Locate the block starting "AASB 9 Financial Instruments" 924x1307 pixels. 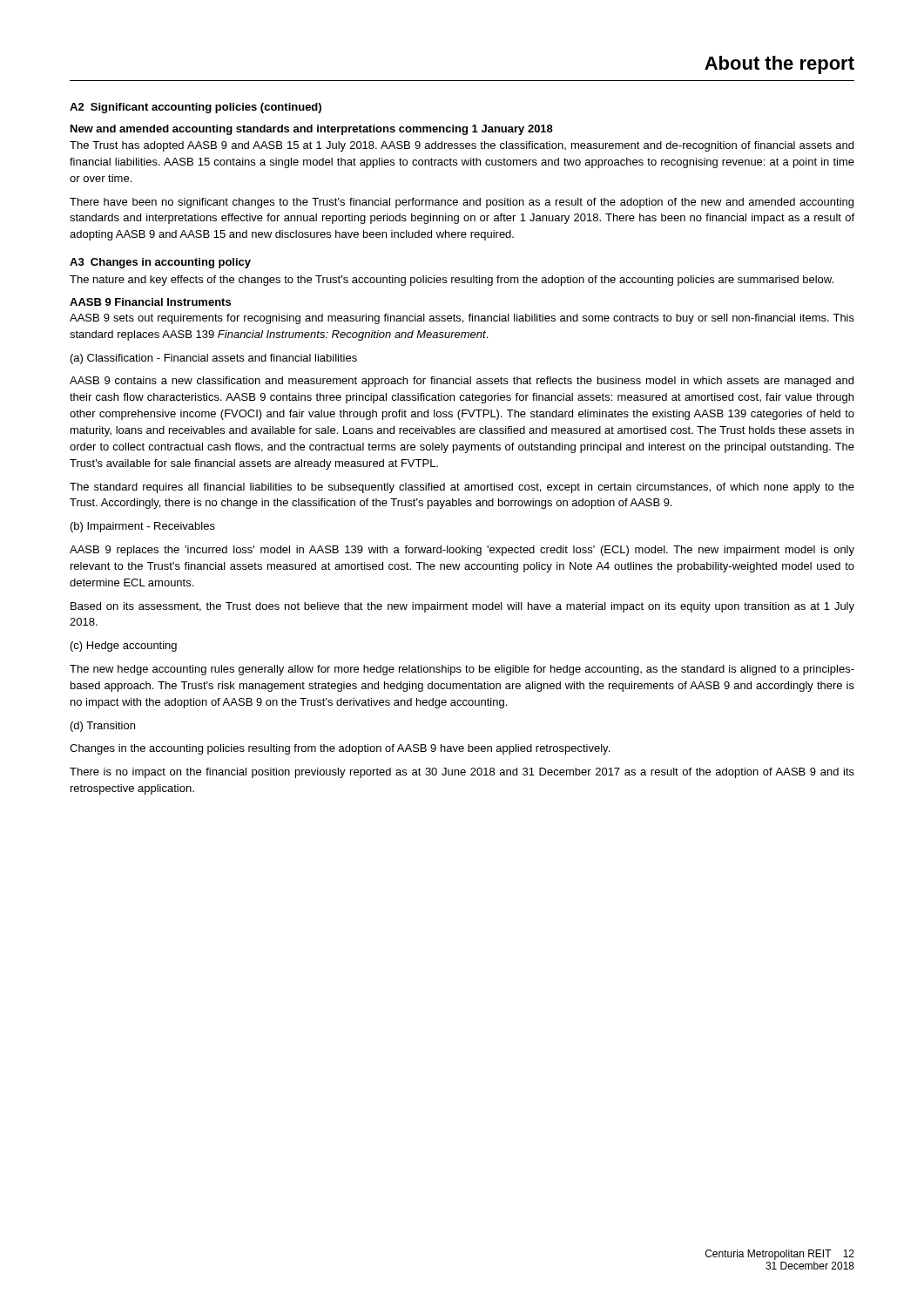[151, 302]
